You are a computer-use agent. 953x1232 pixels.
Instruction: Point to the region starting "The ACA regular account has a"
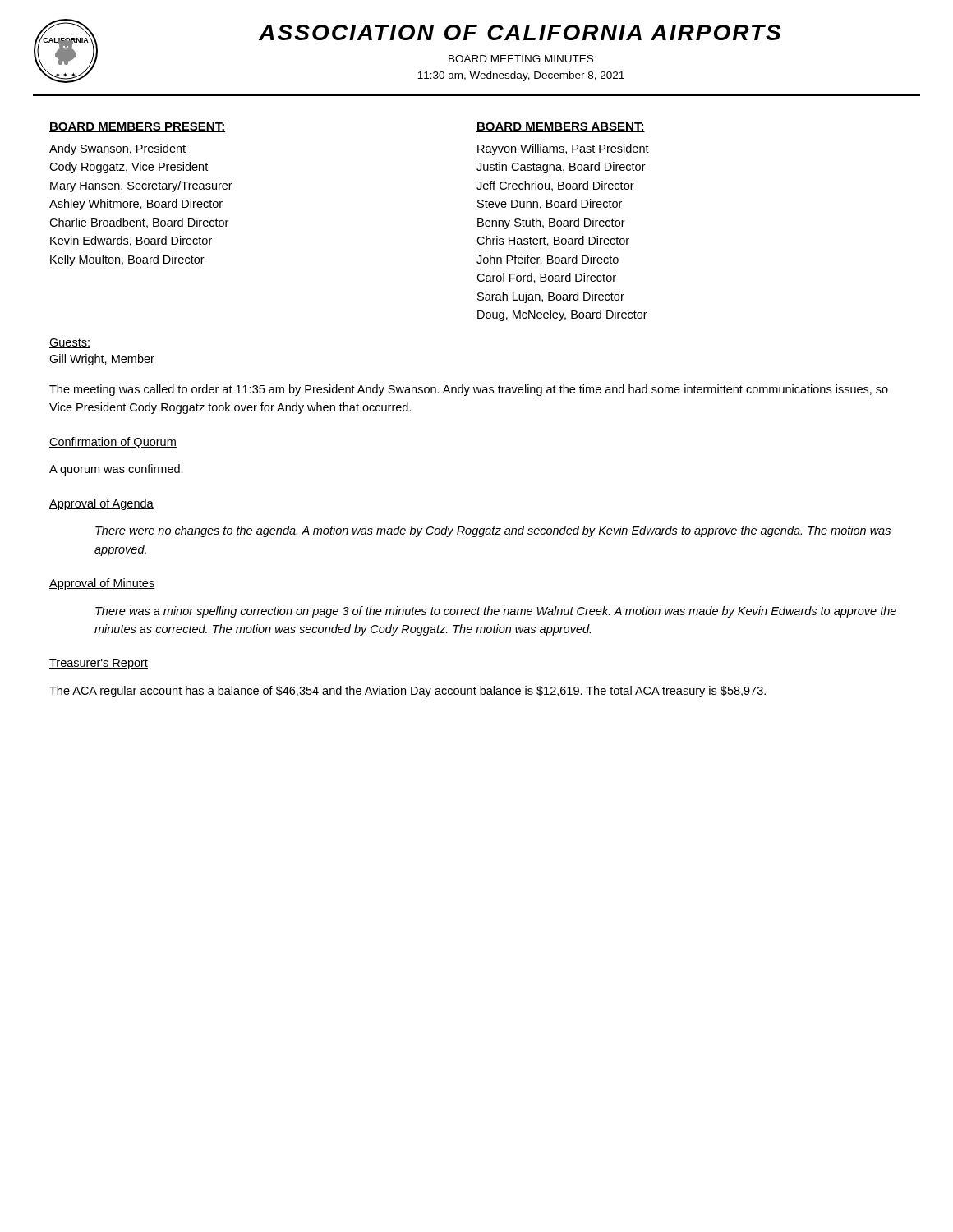pos(408,691)
